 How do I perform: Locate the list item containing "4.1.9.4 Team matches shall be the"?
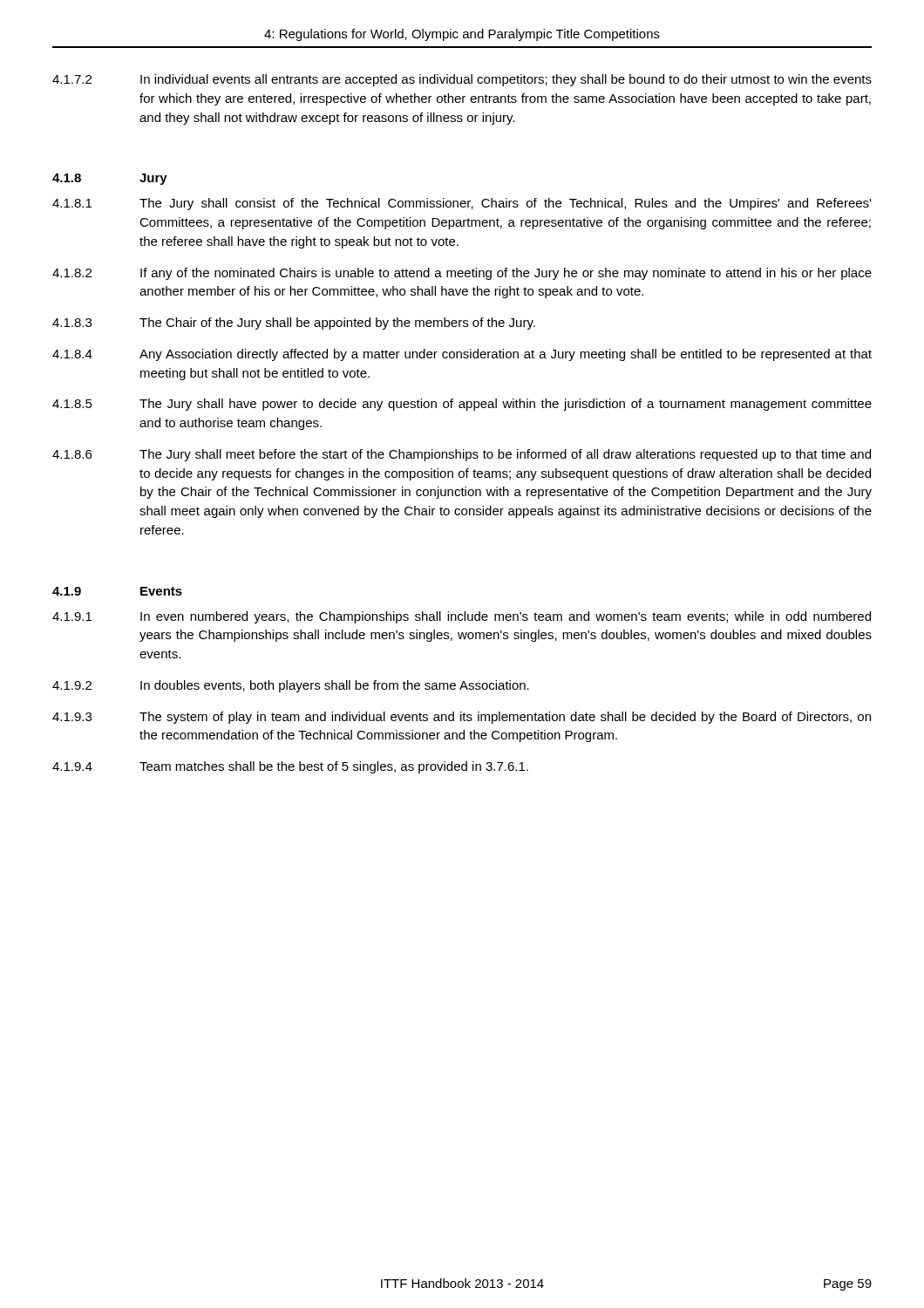point(462,766)
